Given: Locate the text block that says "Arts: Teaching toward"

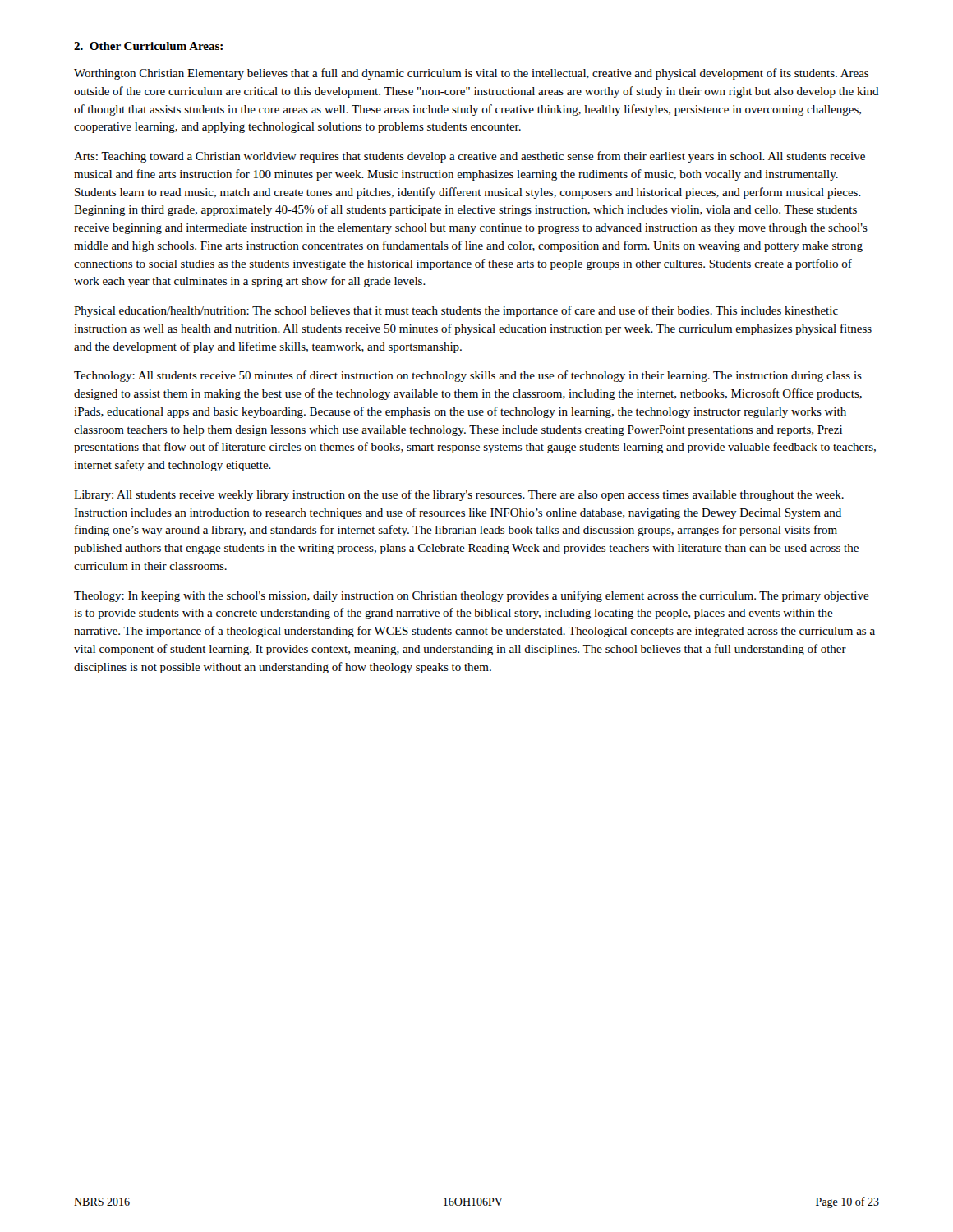Looking at the screenshot, I should [x=471, y=219].
